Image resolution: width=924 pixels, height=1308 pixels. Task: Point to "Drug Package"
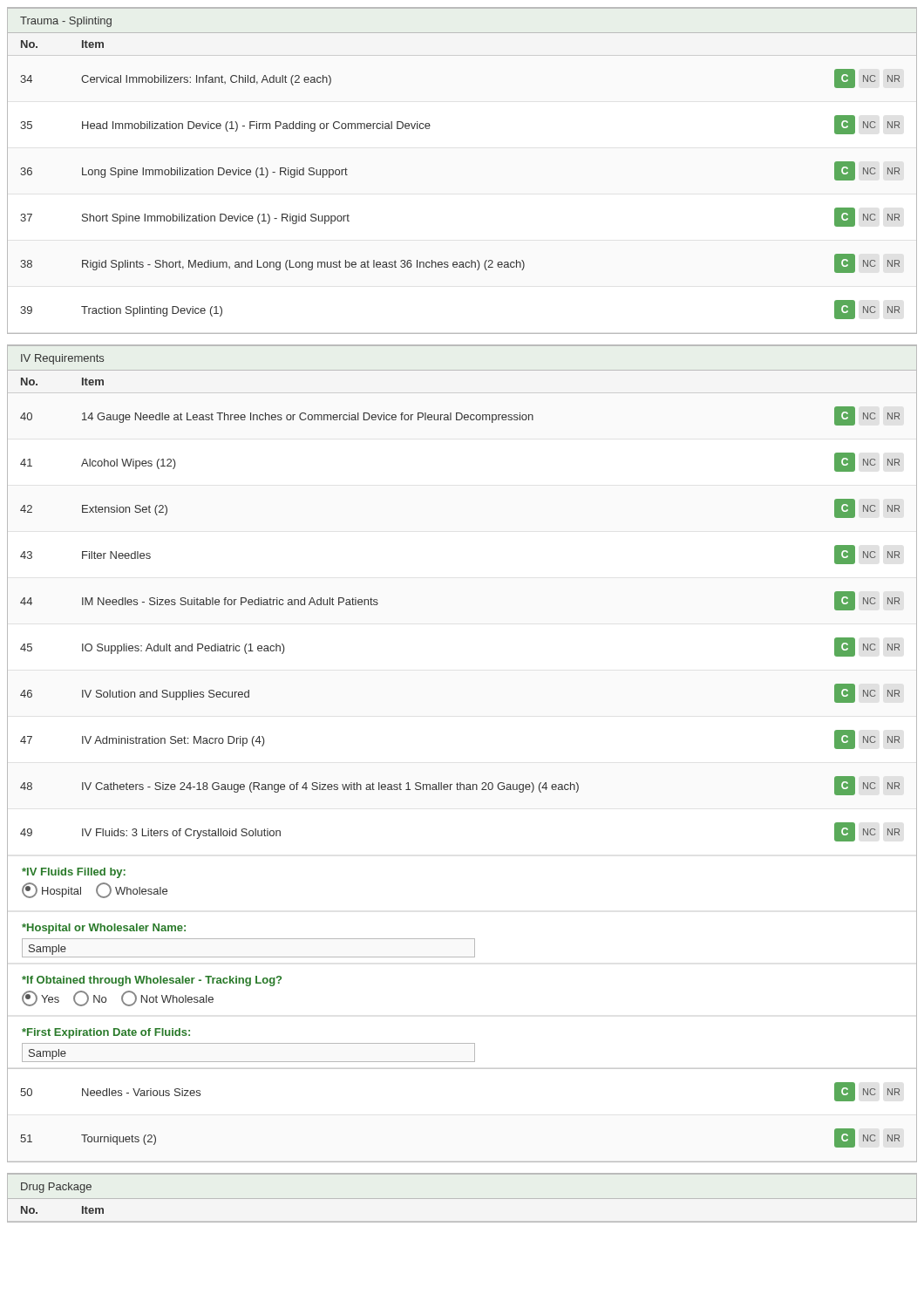56,1186
